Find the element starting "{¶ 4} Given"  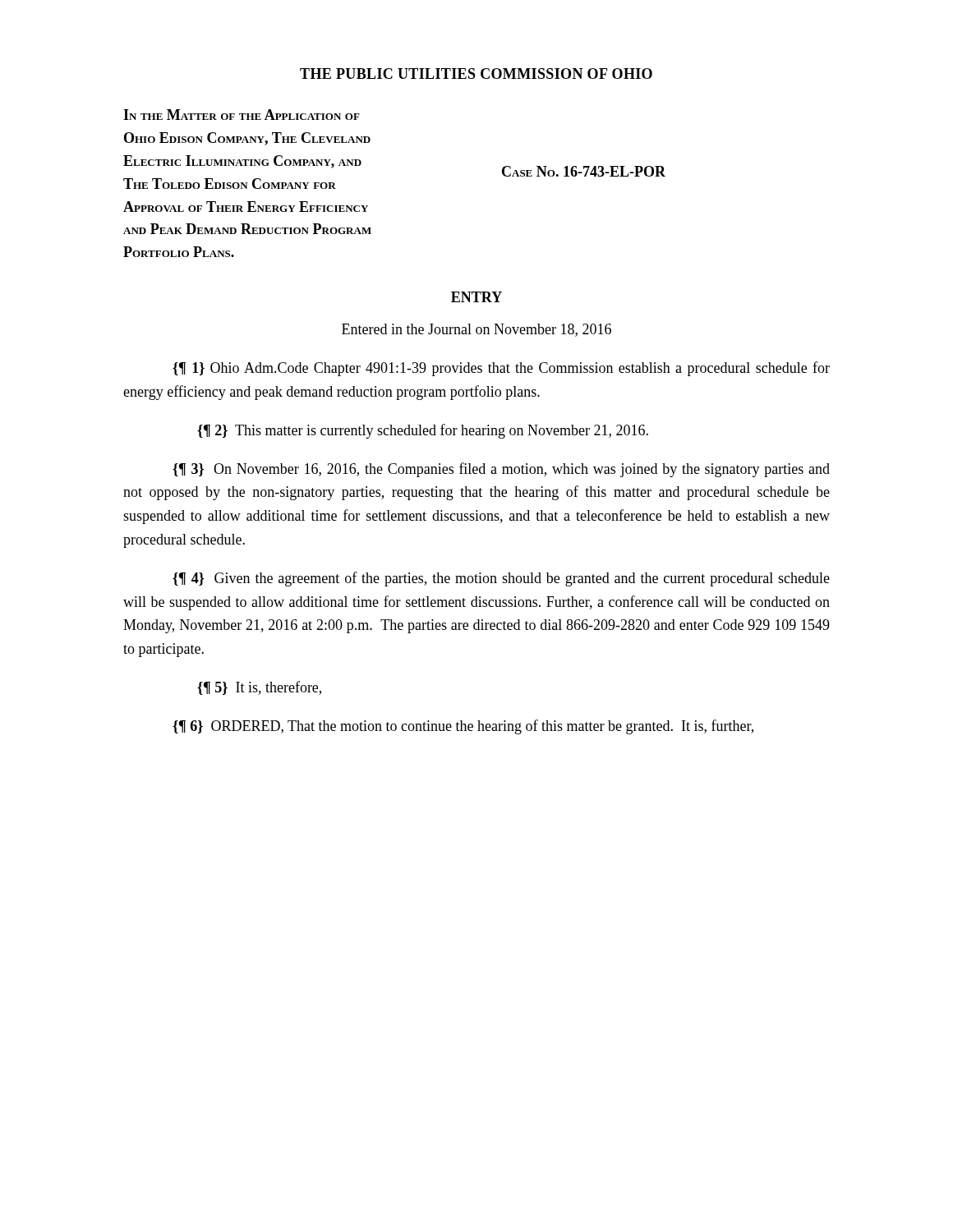pyautogui.click(x=476, y=614)
